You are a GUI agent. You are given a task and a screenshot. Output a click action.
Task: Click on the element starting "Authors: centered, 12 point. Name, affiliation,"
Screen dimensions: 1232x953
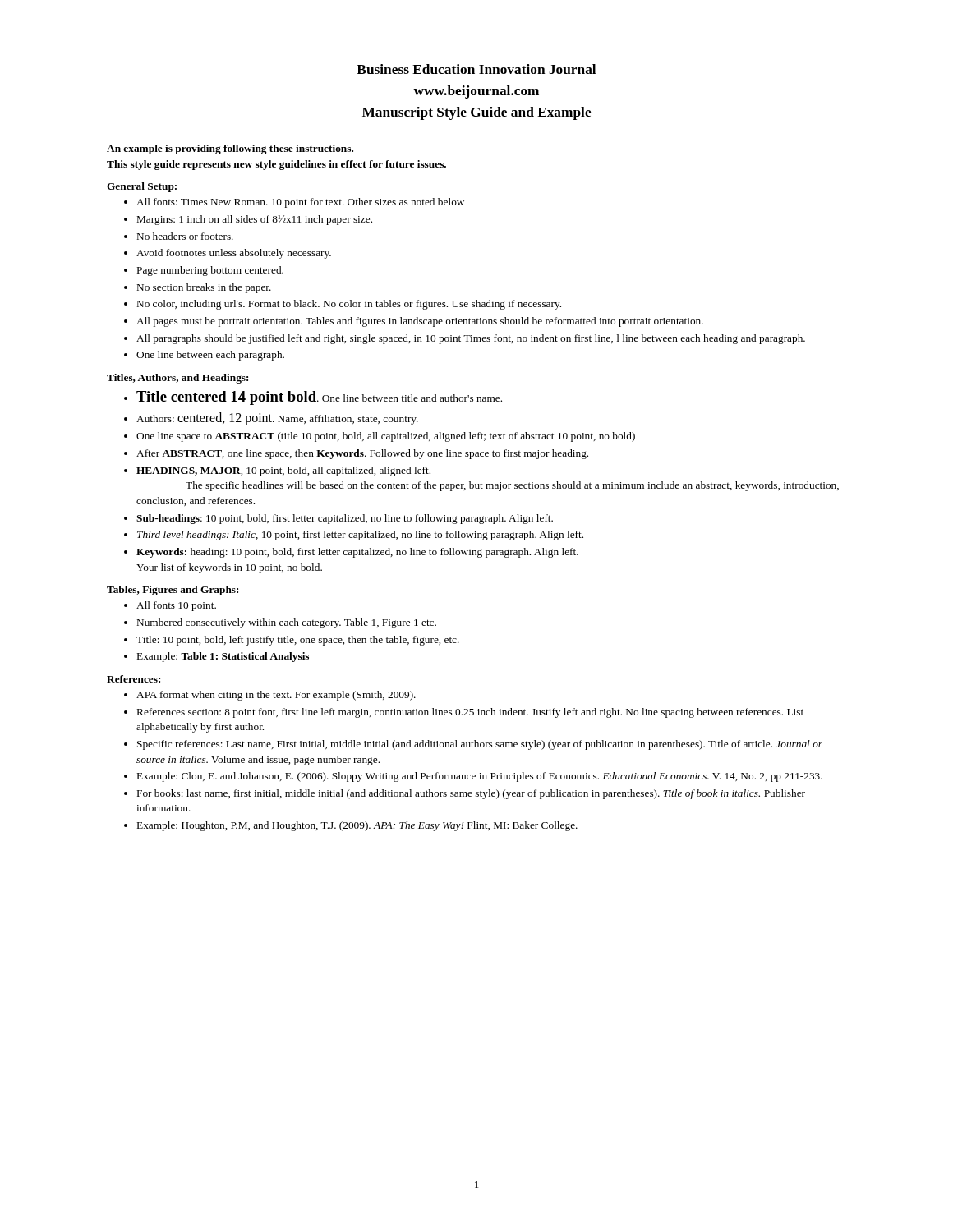[277, 418]
